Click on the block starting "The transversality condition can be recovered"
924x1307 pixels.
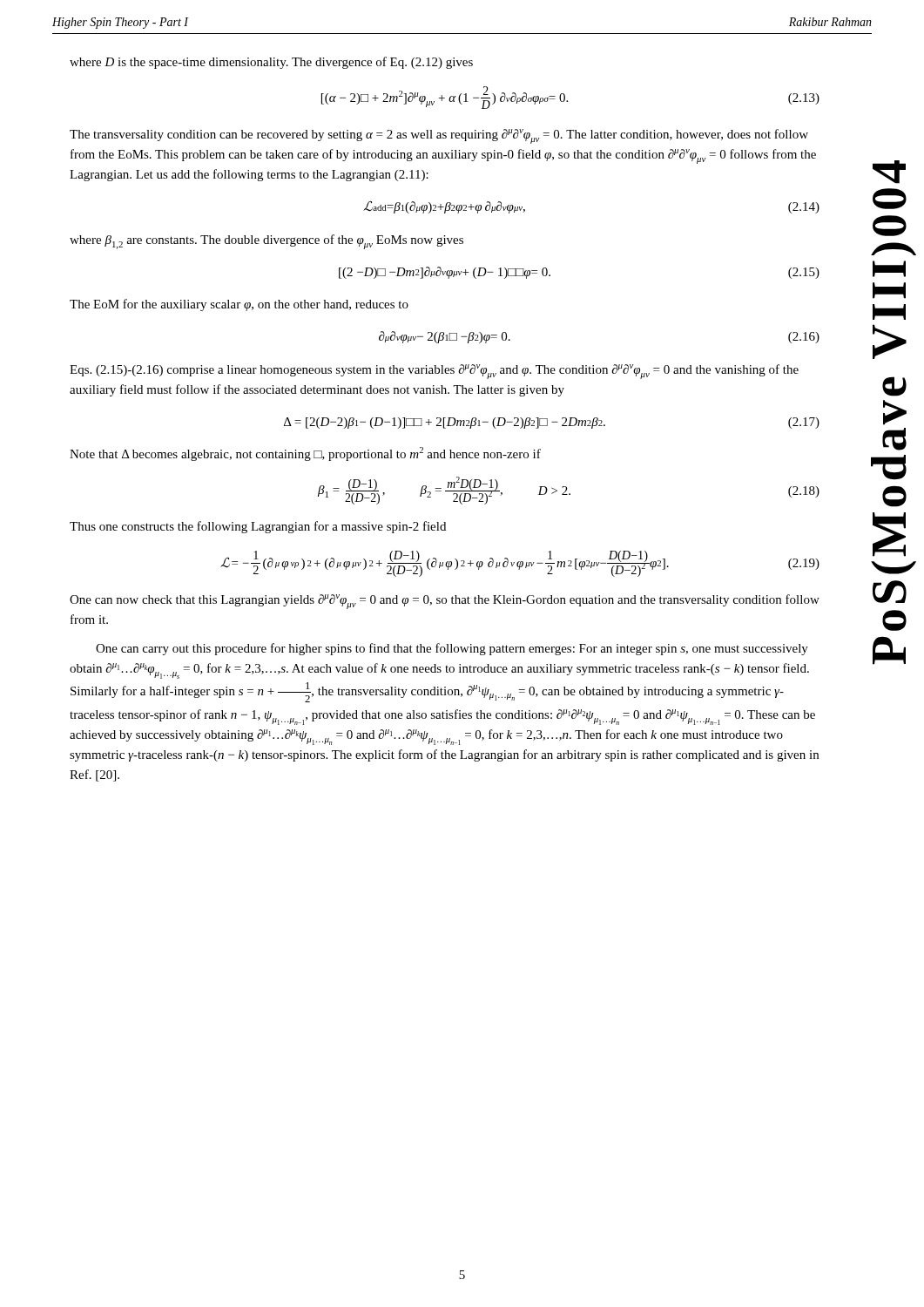(443, 153)
